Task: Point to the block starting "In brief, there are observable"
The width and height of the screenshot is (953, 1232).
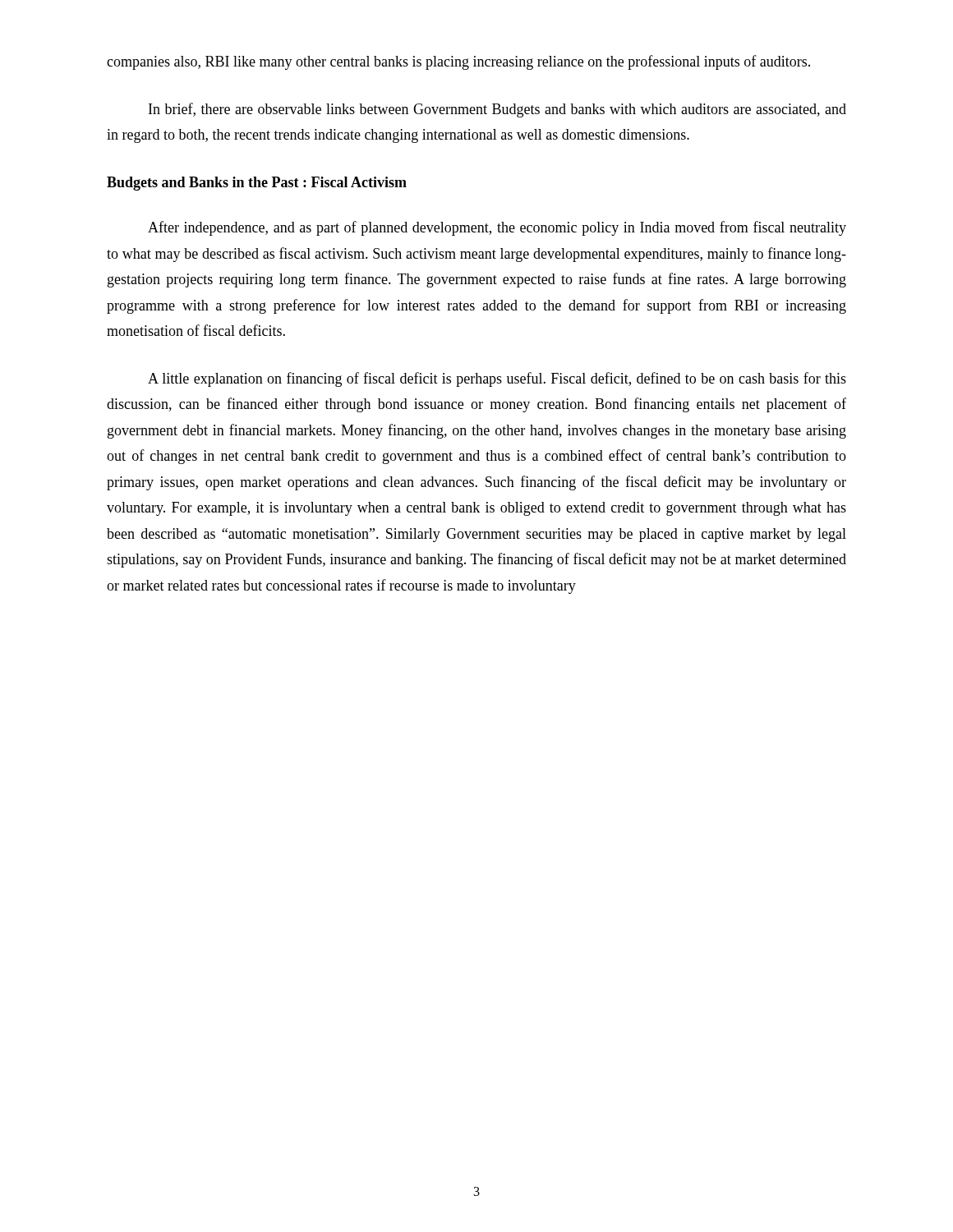Action: [x=476, y=122]
